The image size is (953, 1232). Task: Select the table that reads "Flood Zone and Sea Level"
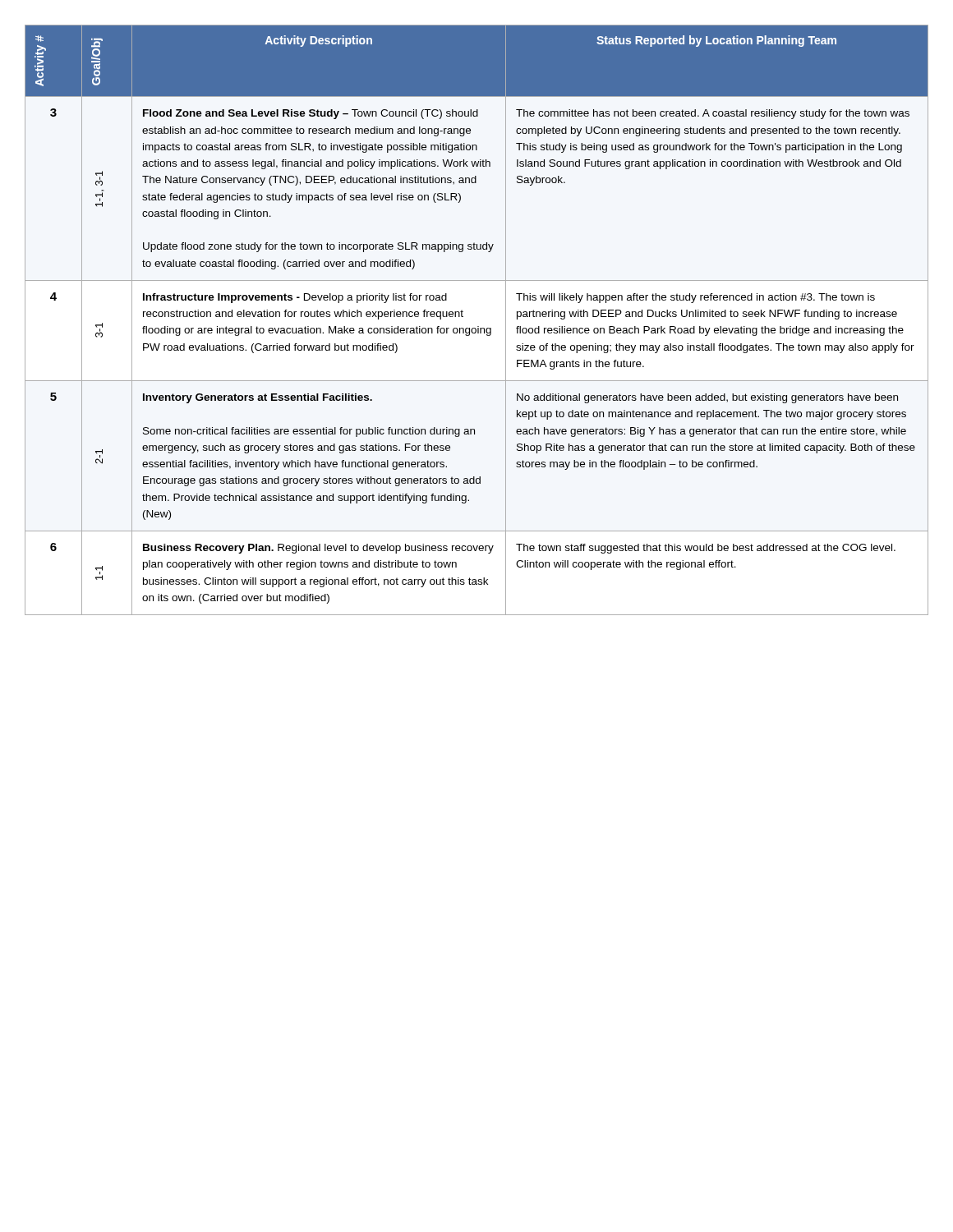[x=476, y=320]
